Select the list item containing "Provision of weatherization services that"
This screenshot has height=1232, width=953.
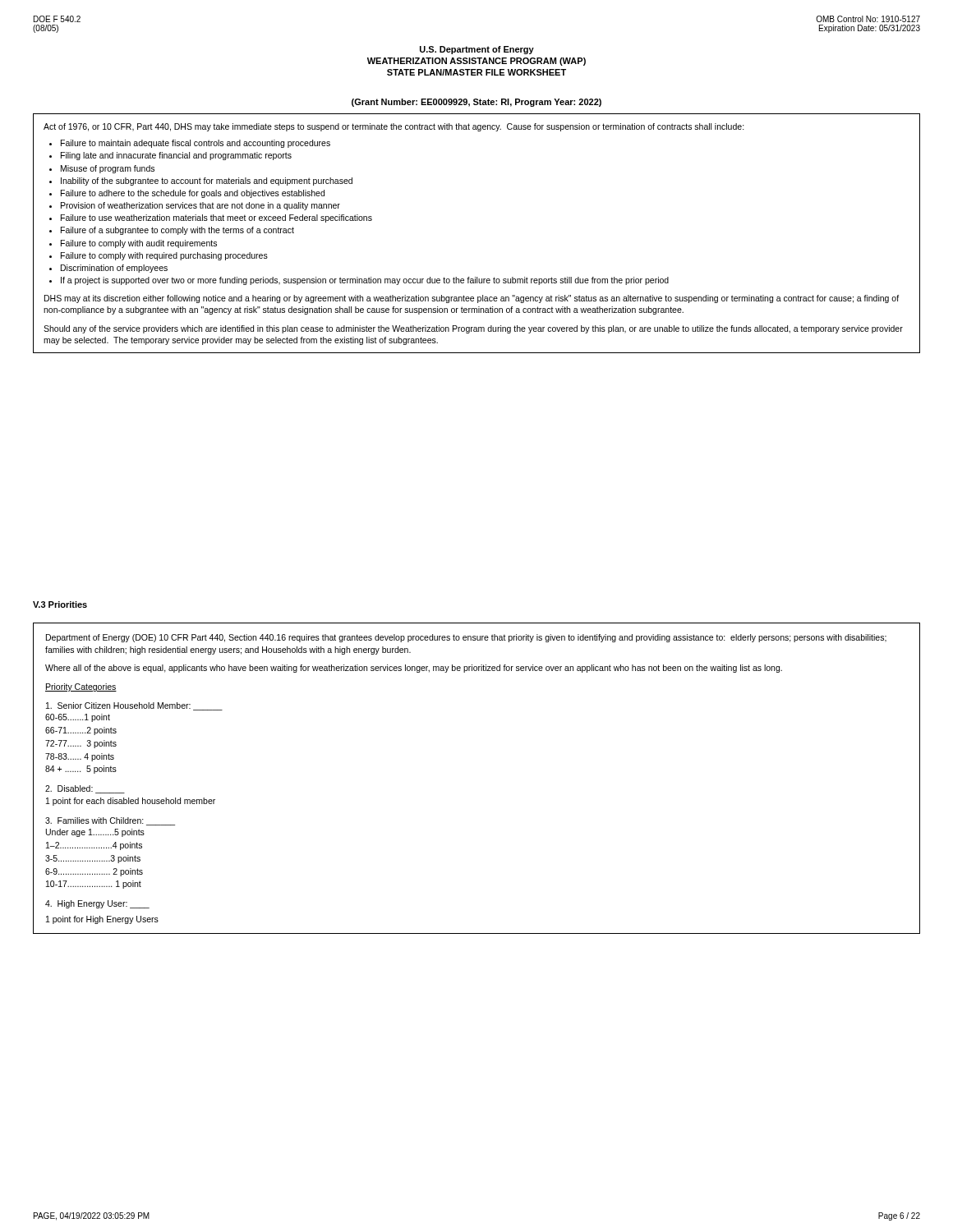(x=200, y=205)
